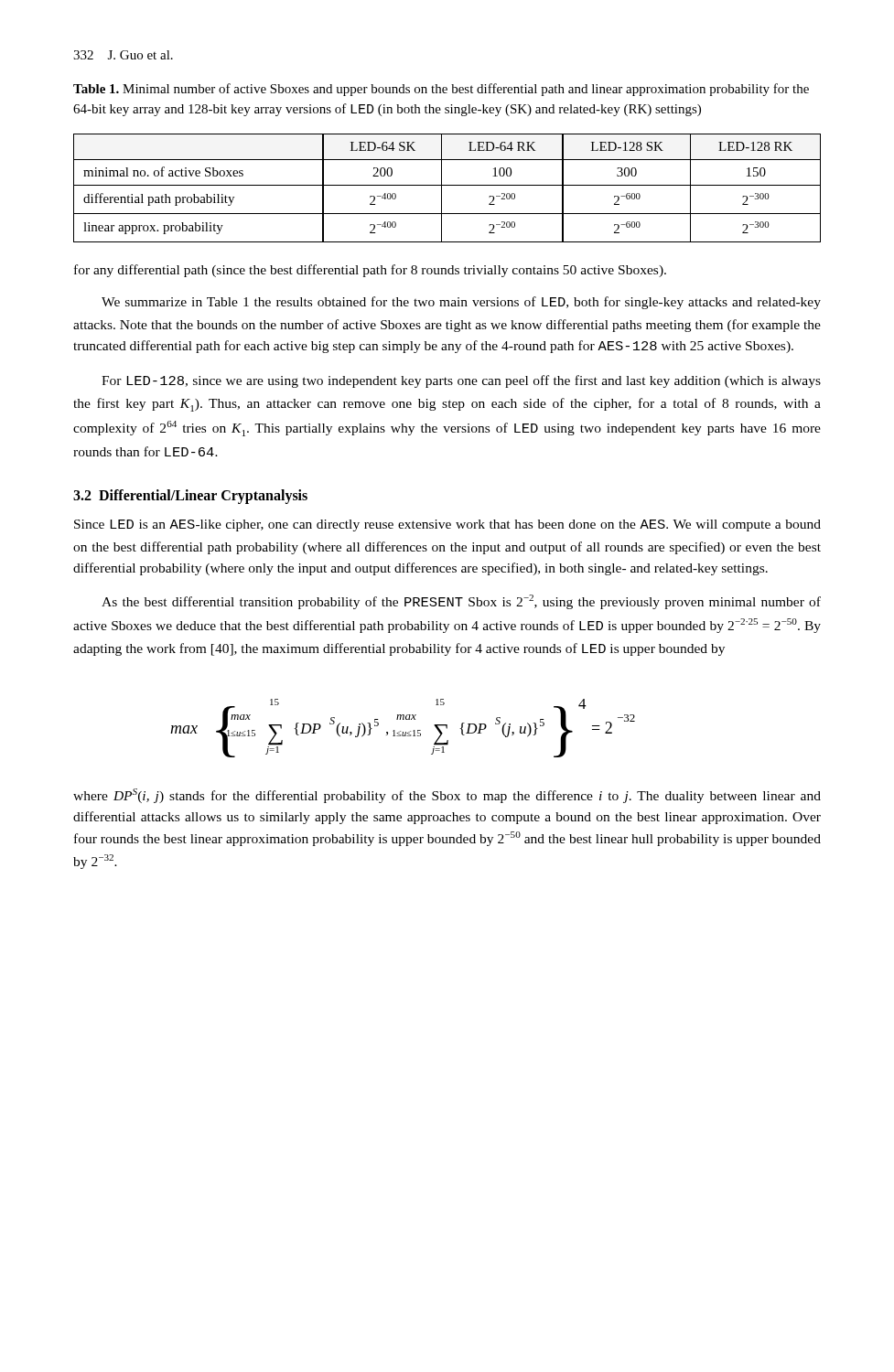This screenshot has width=894, height=1372.
Task: Locate the passage starting "We summarize in Table 1 the results obtained"
Action: point(447,324)
